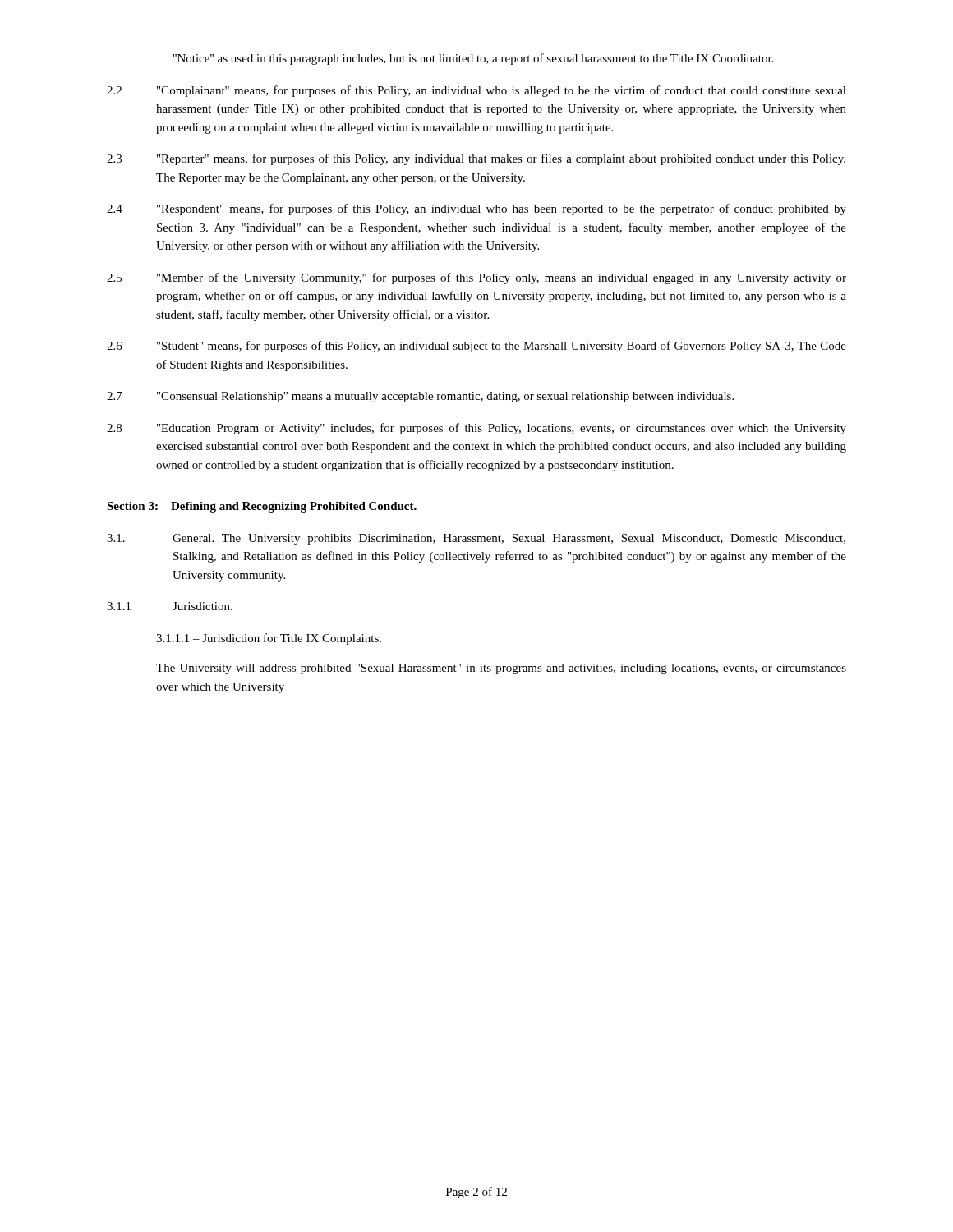
Task: Locate the list item containing "3.1. General. The University prohibits Discrimination, Harassment, Sexual"
Action: coord(476,556)
